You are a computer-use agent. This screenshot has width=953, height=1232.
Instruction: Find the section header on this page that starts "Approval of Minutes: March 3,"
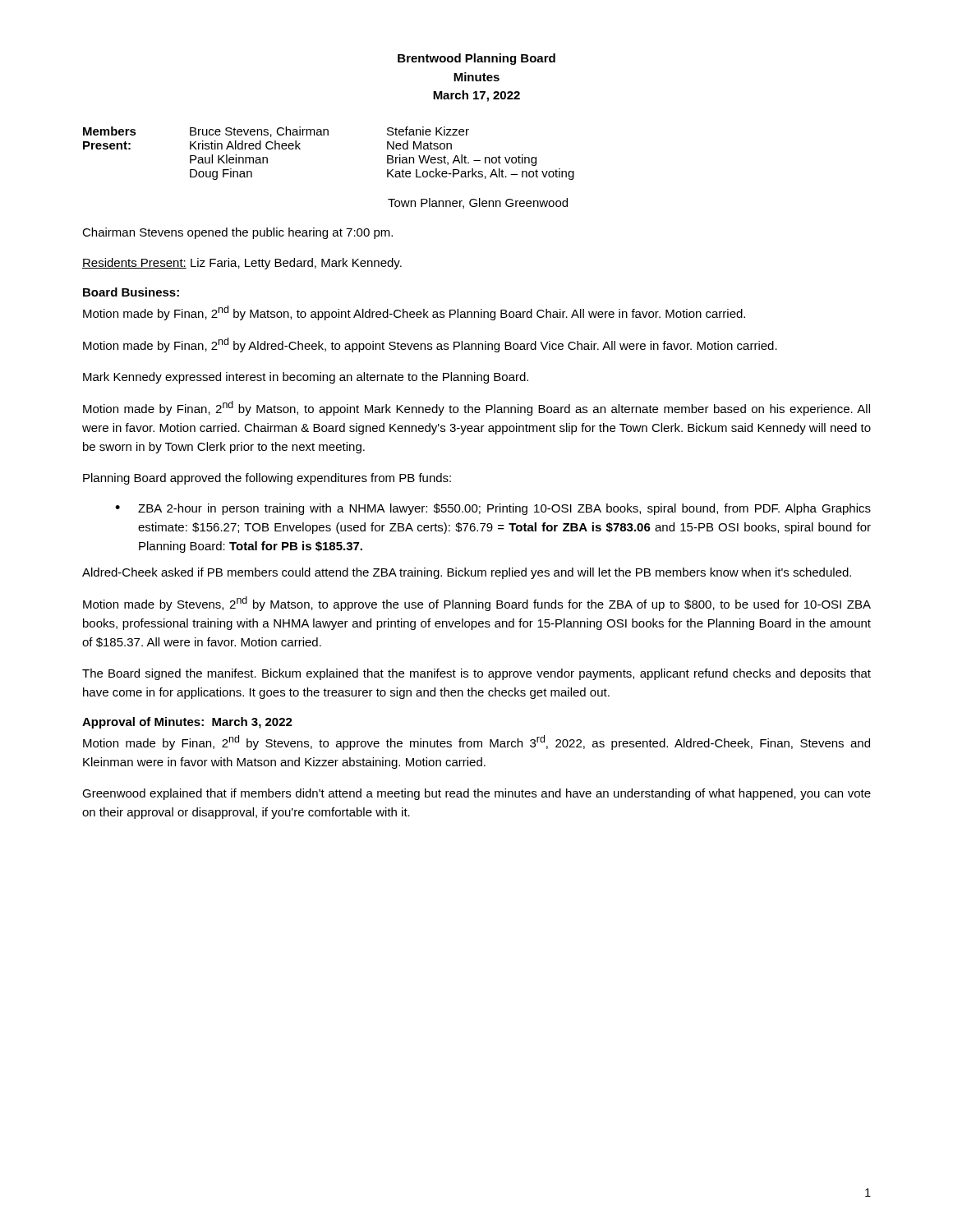(x=187, y=722)
